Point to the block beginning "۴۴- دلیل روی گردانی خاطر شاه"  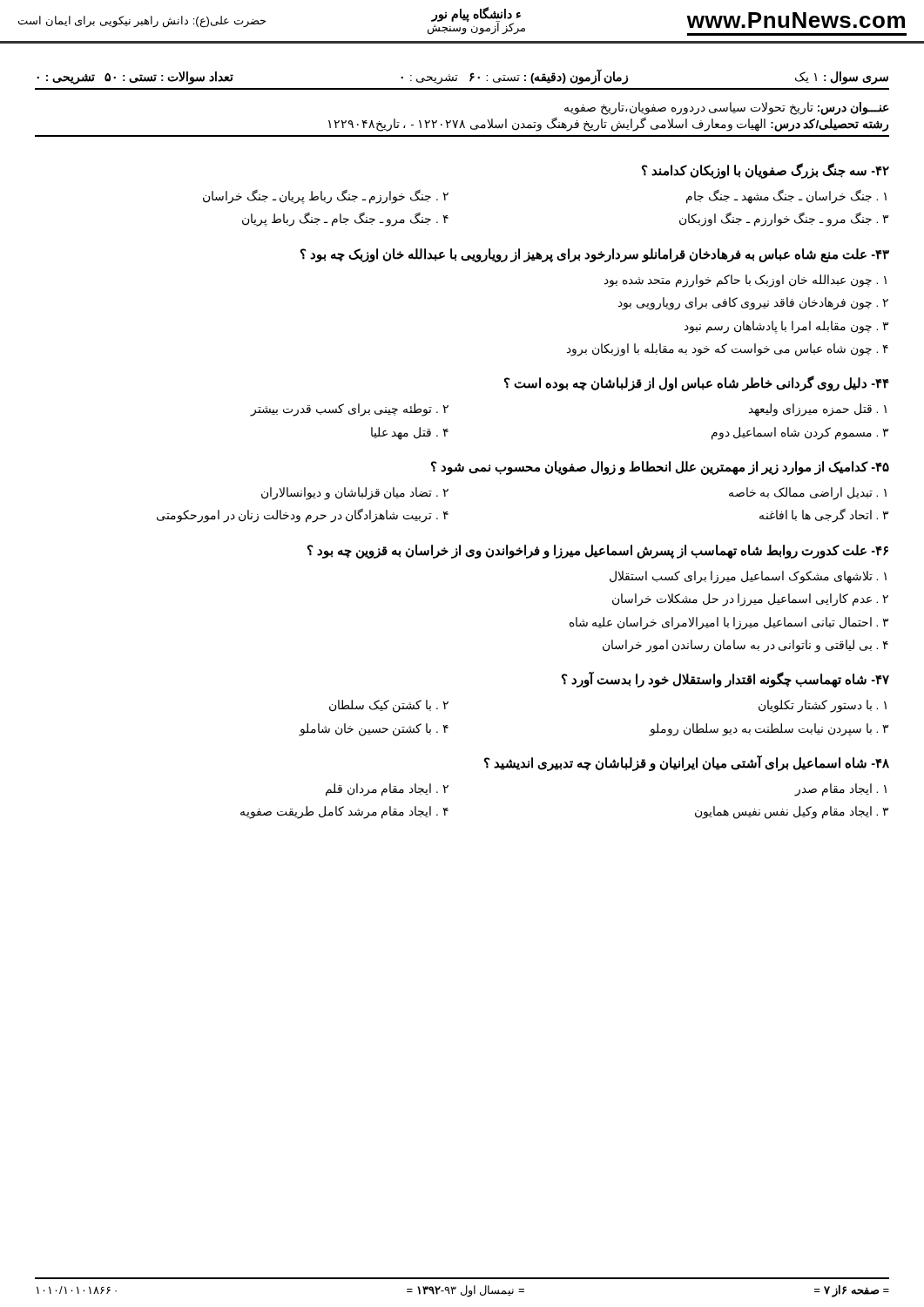[x=697, y=383]
